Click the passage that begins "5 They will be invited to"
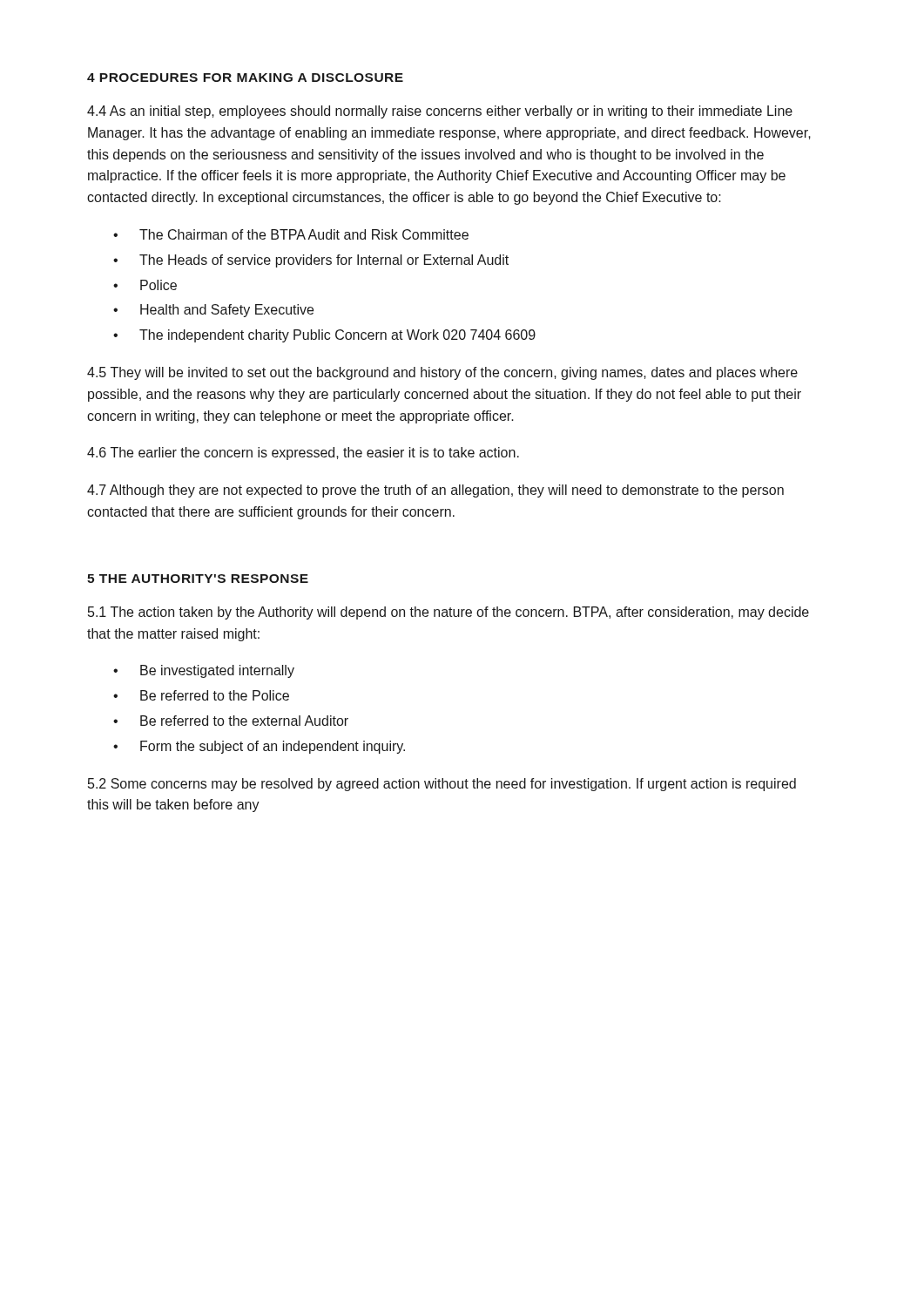 444,394
